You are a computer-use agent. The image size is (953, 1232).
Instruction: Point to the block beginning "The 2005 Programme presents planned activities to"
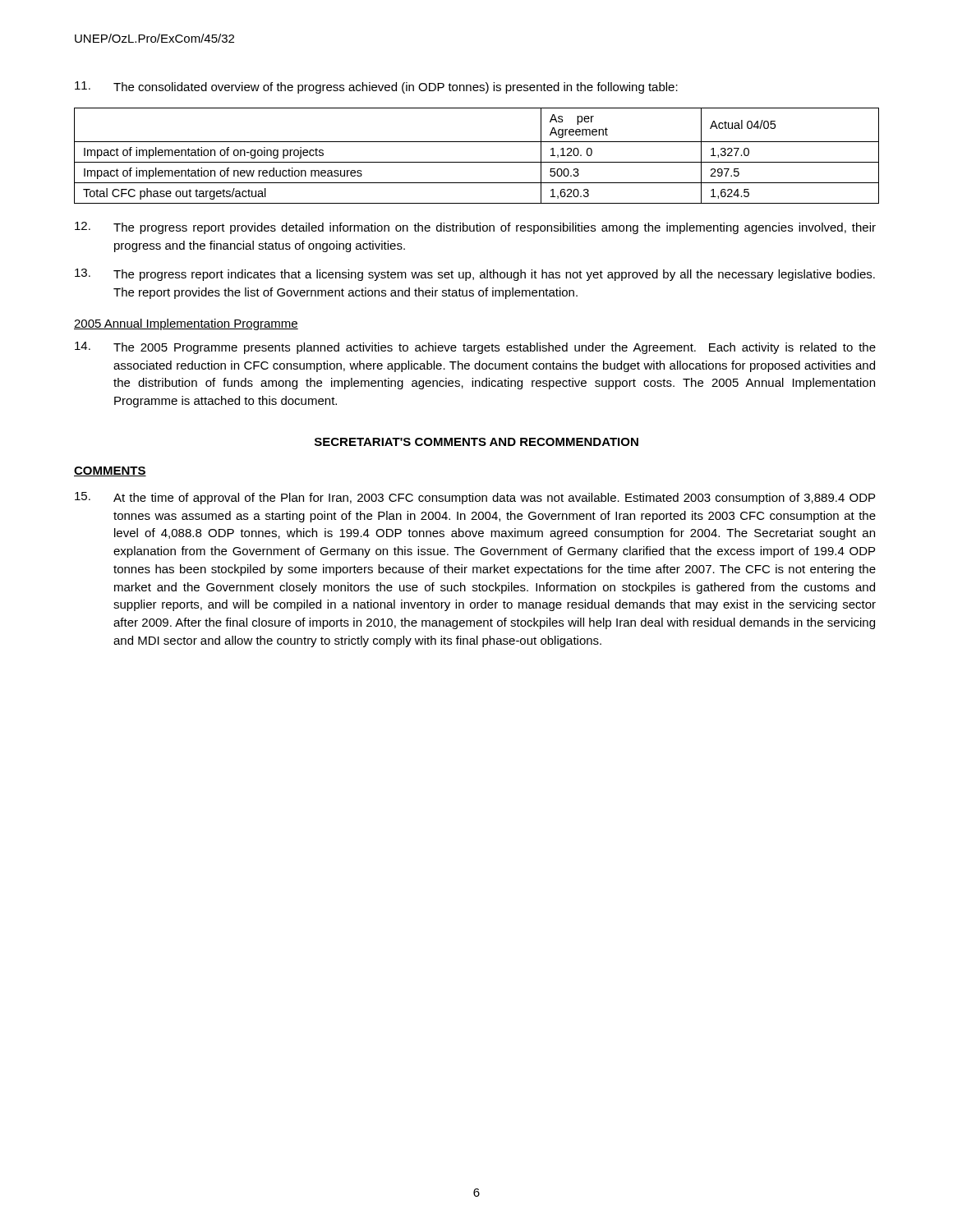[475, 374]
